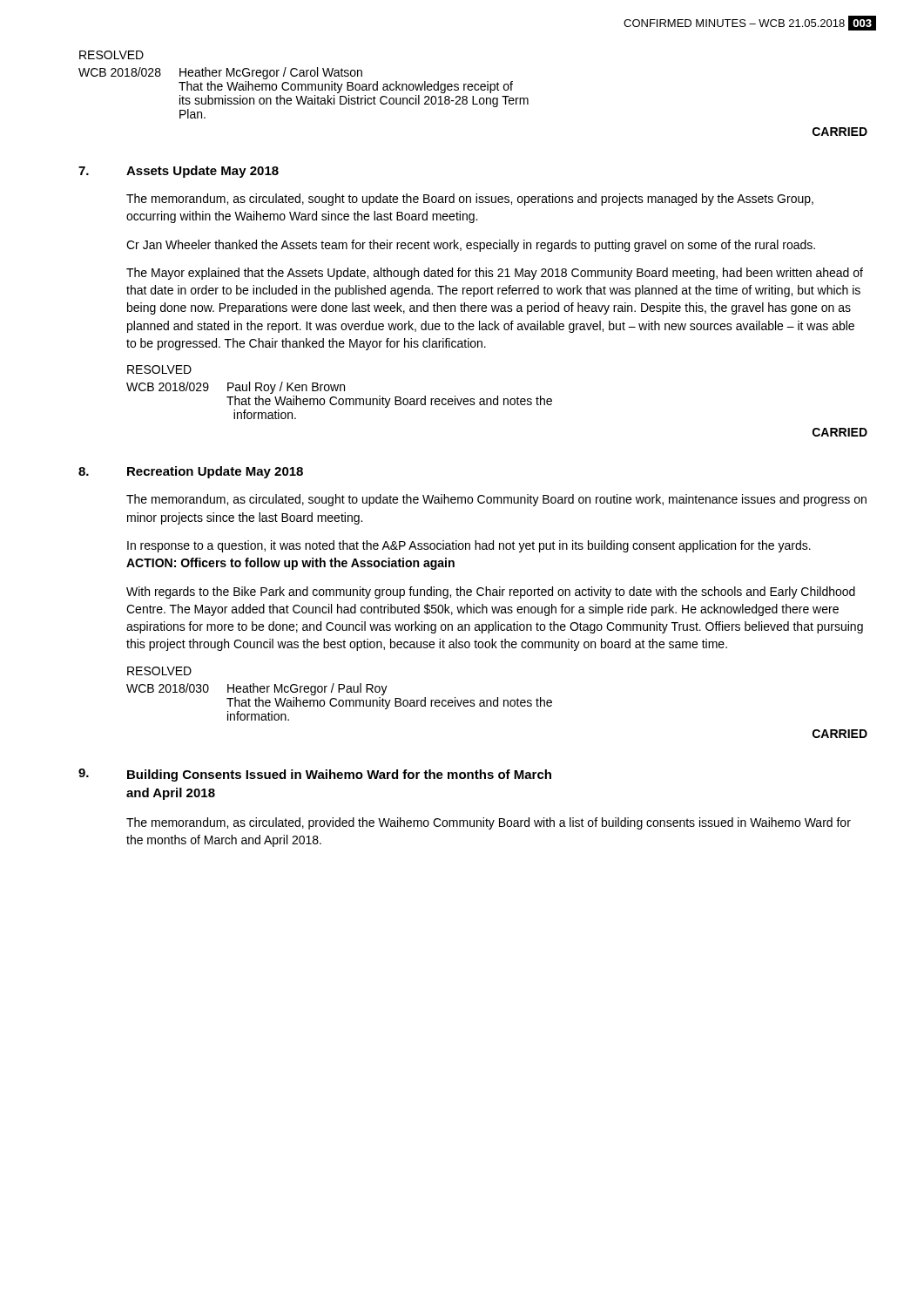Click the passage that begins "The Mayor explained"
This screenshot has width=924, height=1307.
pyautogui.click(x=495, y=308)
